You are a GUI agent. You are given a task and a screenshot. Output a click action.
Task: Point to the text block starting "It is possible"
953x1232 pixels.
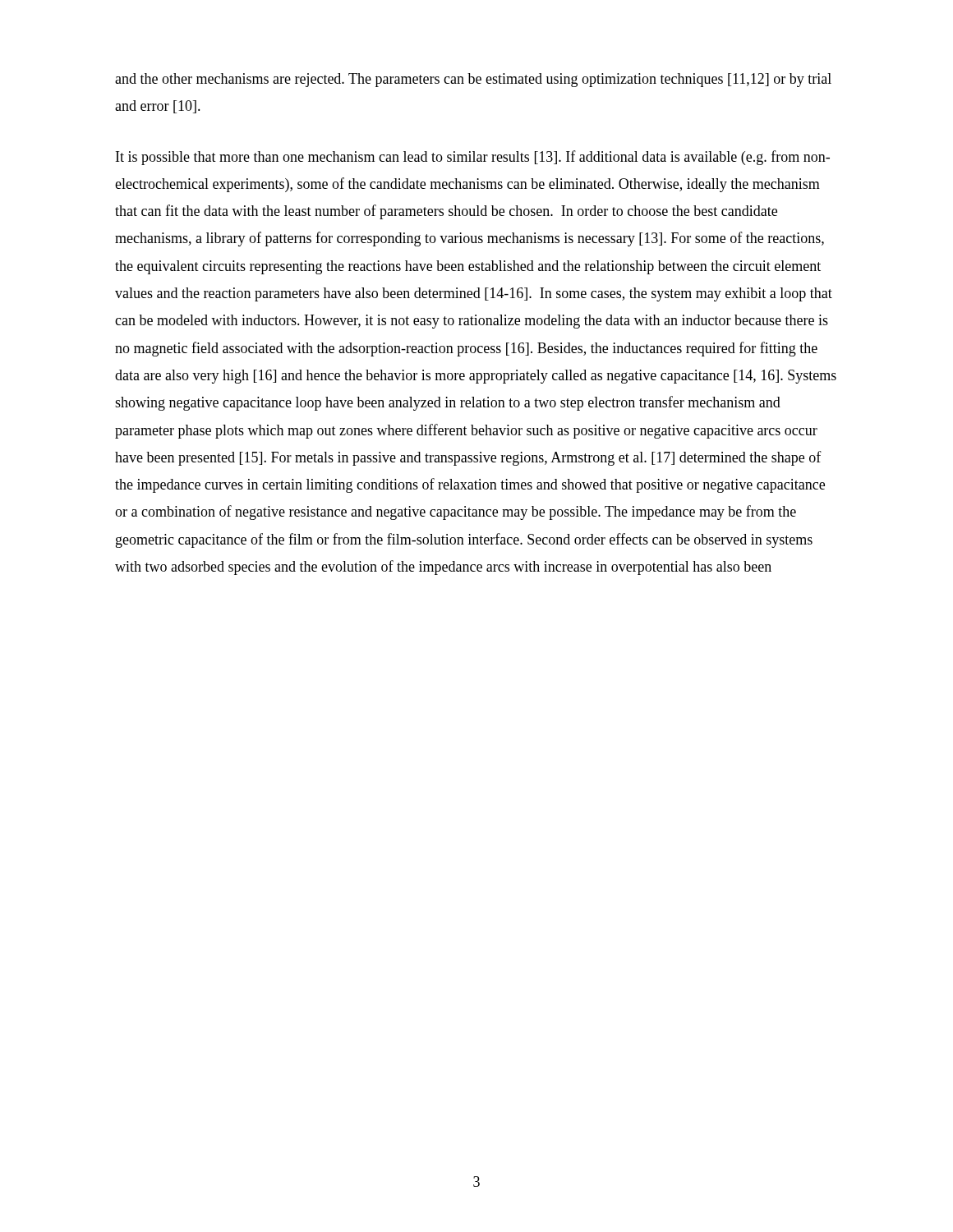[476, 362]
